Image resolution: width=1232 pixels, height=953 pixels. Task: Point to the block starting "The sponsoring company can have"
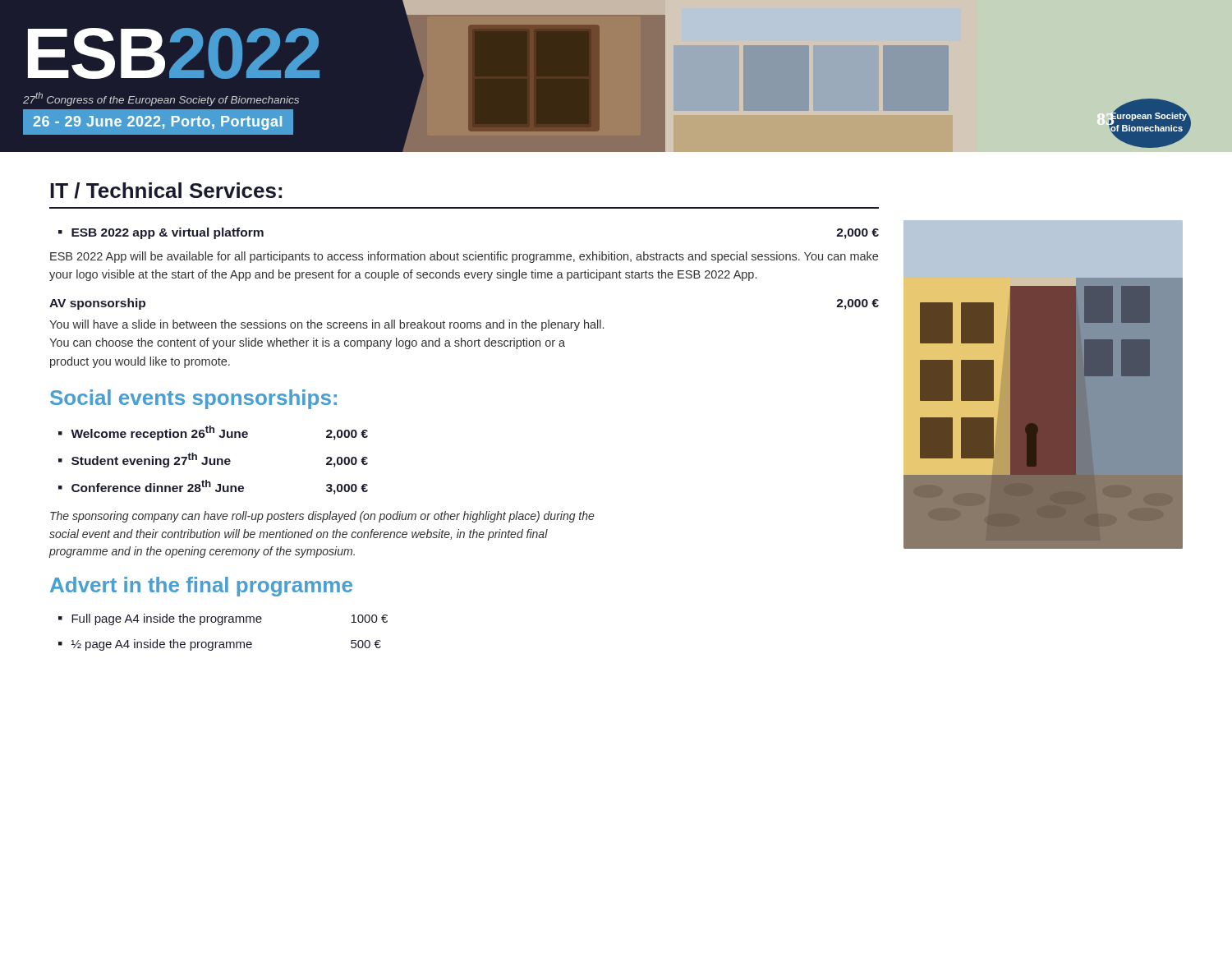pos(322,534)
